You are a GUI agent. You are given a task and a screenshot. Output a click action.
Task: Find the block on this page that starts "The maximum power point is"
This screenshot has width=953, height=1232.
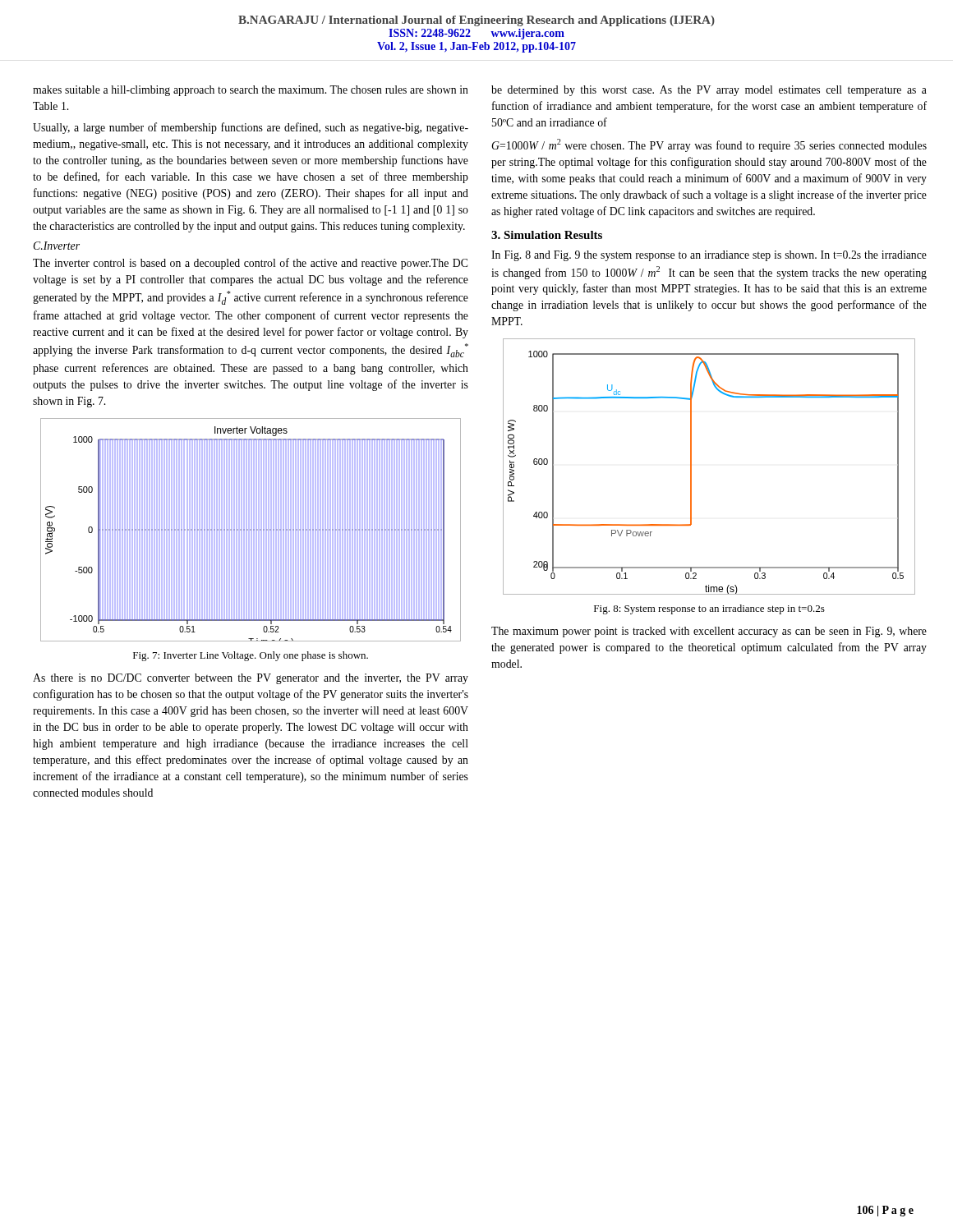click(709, 648)
